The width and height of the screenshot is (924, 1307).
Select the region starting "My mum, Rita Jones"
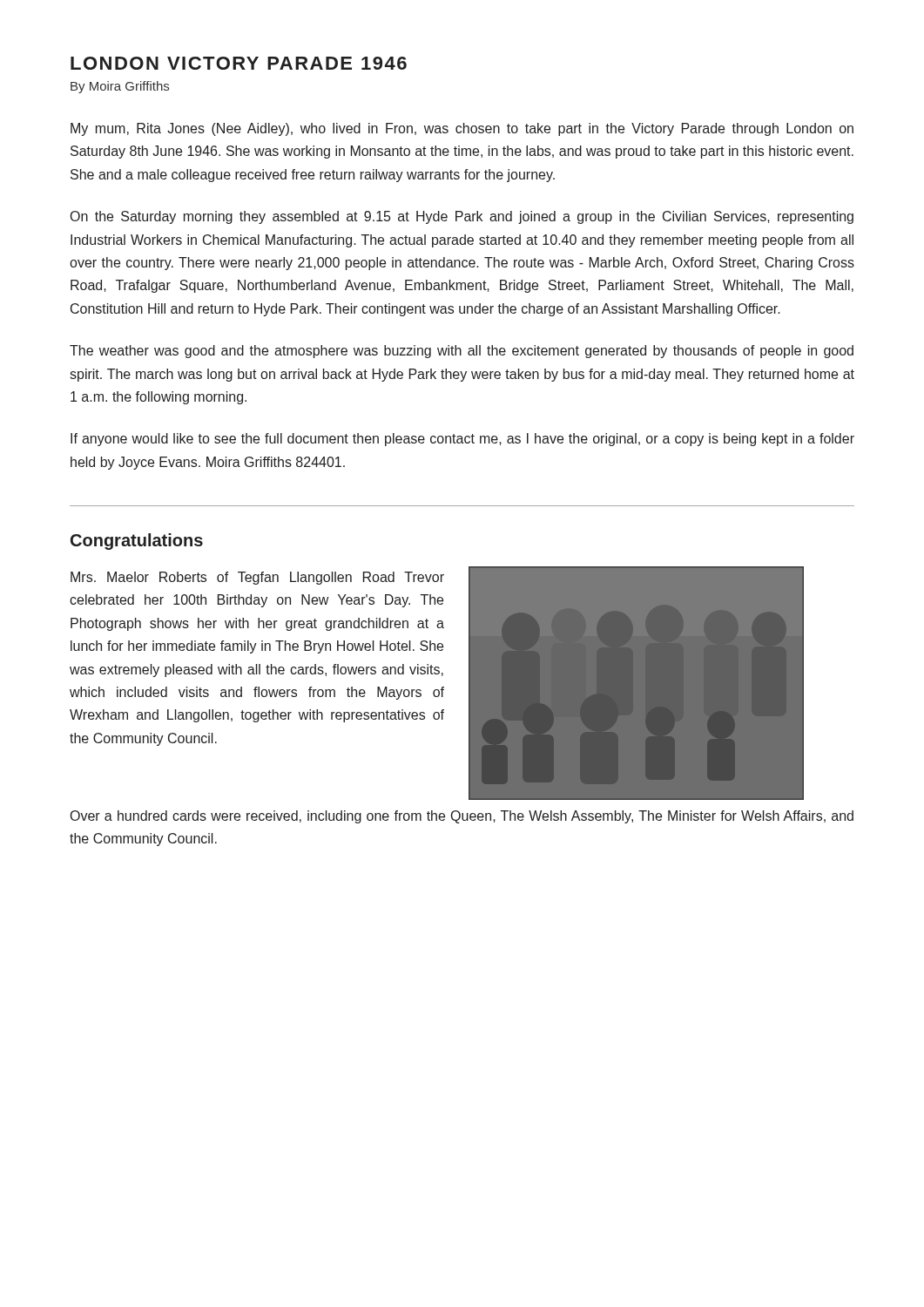coord(462,152)
